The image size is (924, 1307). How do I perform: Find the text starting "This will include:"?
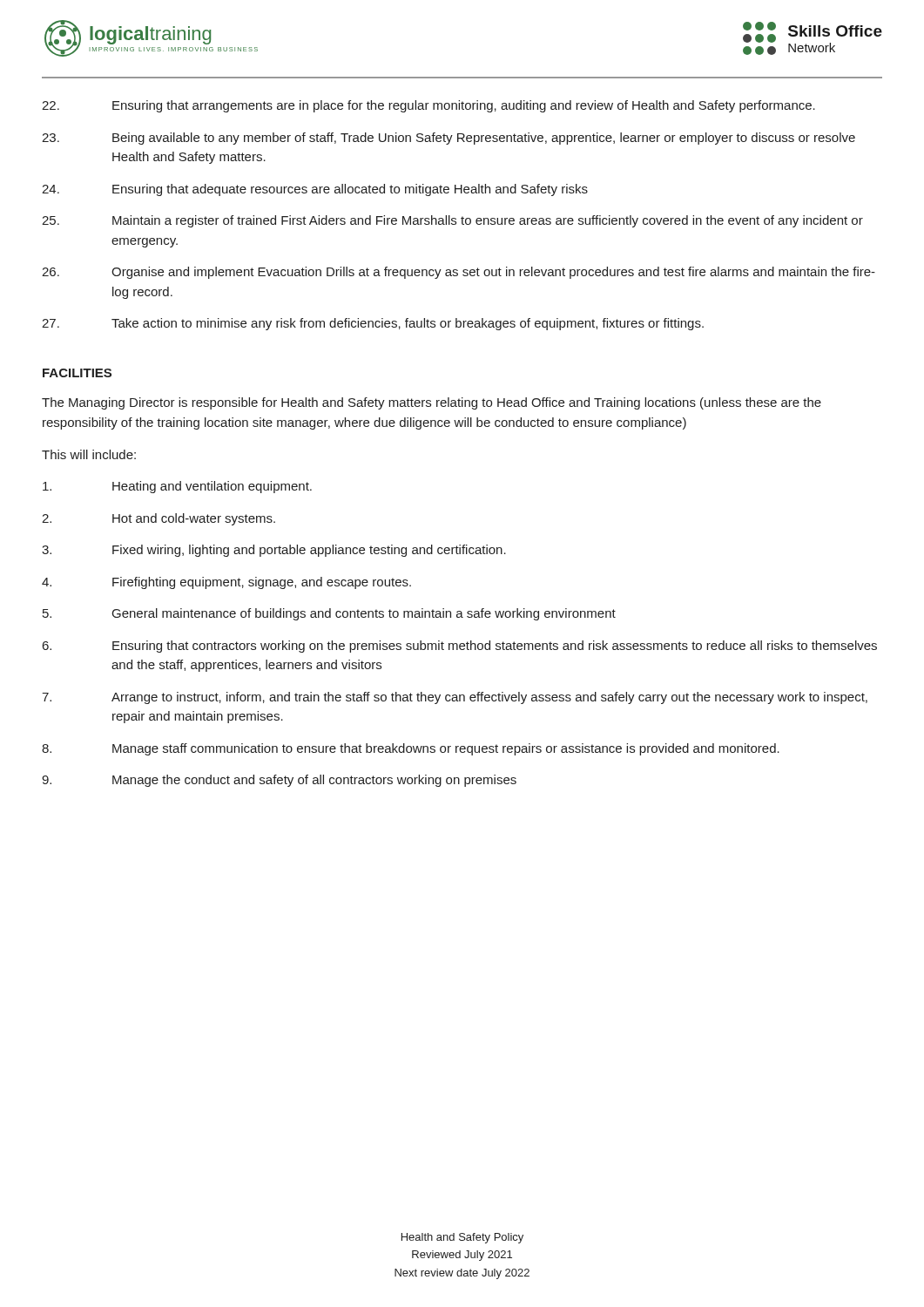click(x=89, y=454)
